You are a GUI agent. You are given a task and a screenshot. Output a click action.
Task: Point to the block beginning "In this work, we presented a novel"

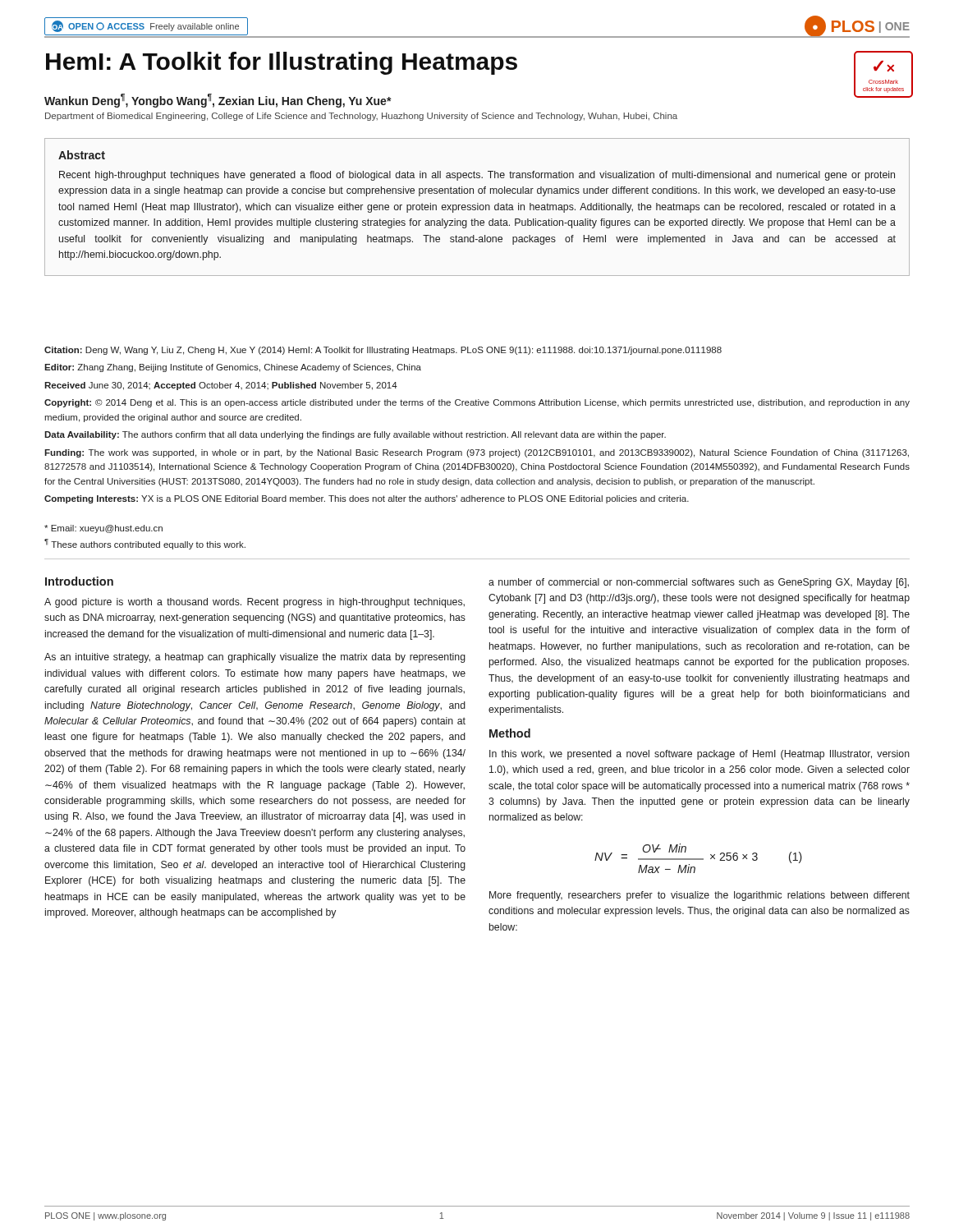point(699,786)
